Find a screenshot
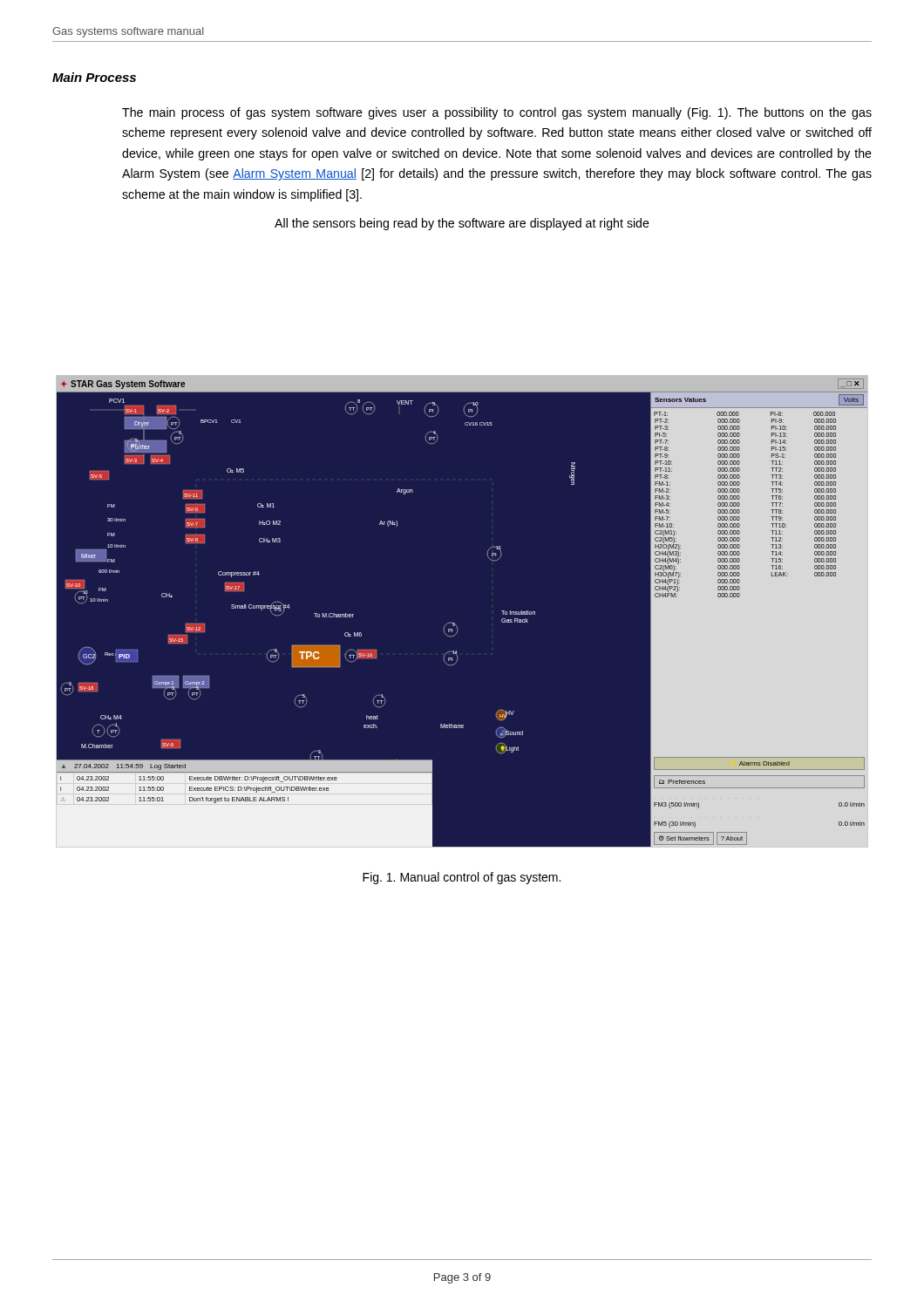This screenshot has width=924, height=1308. tap(462, 611)
